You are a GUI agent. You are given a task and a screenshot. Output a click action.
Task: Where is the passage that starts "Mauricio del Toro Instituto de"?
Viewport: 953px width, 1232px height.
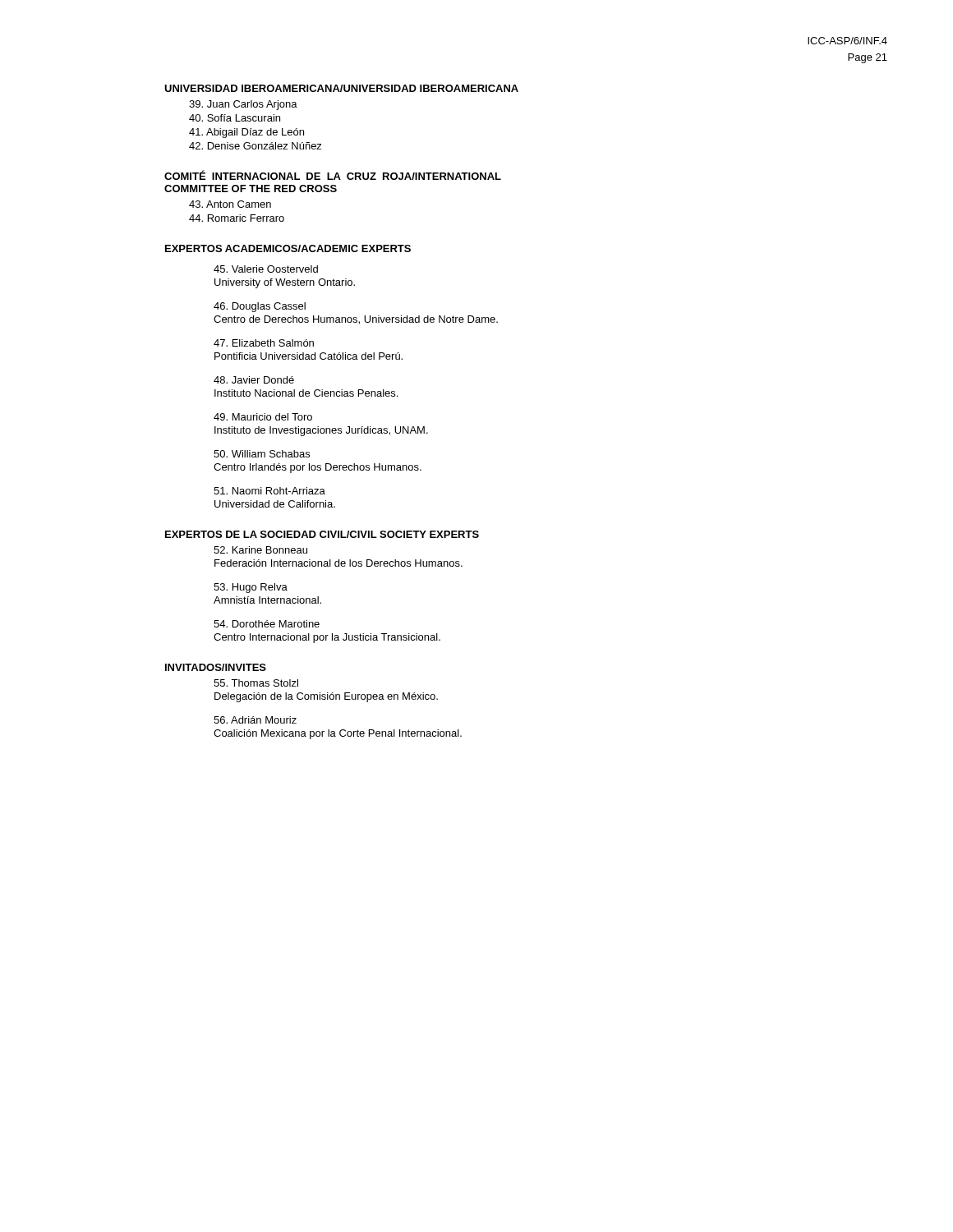click(x=263, y=417)
